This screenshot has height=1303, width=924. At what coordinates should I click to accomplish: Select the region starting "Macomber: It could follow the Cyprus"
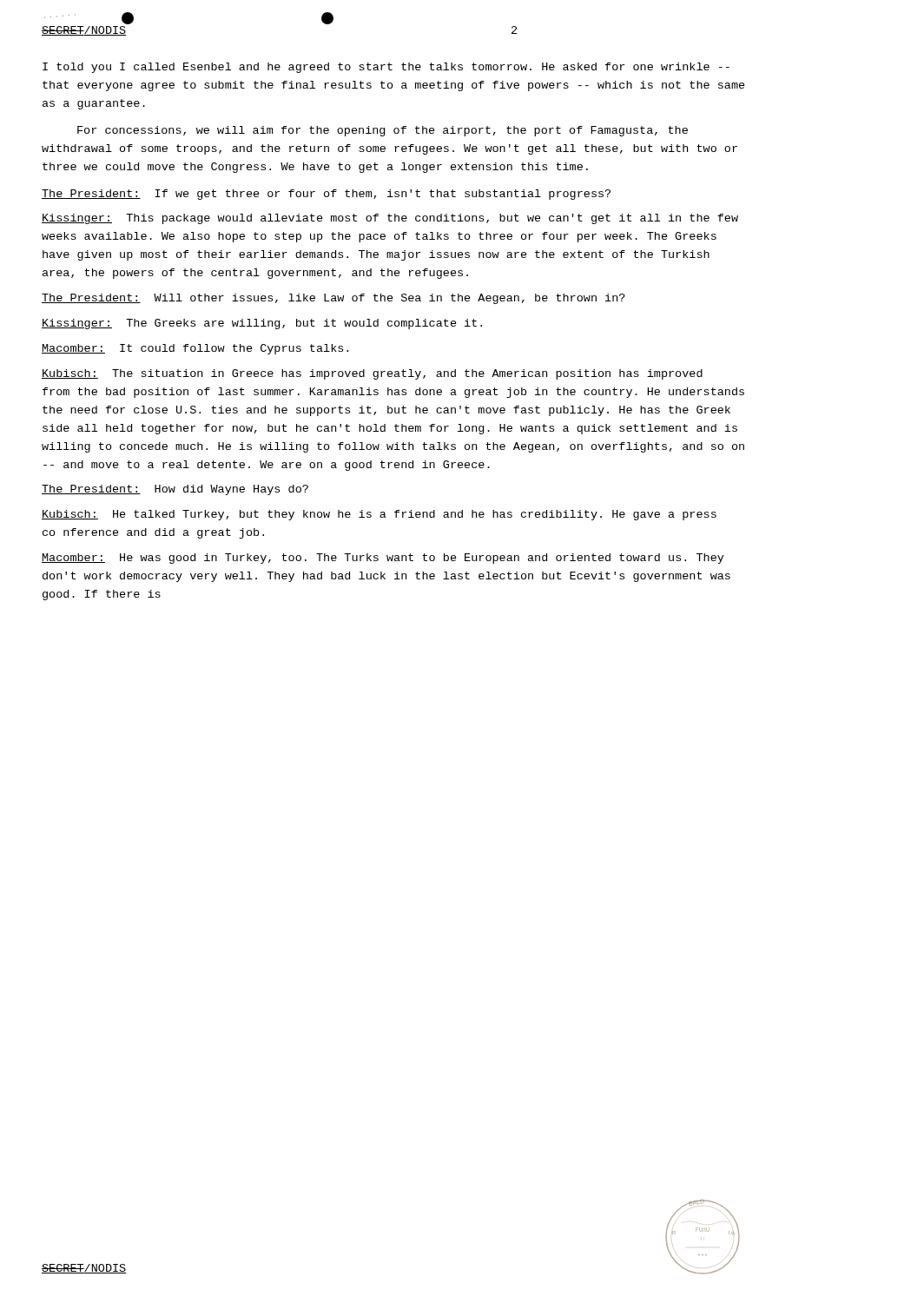click(196, 349)
